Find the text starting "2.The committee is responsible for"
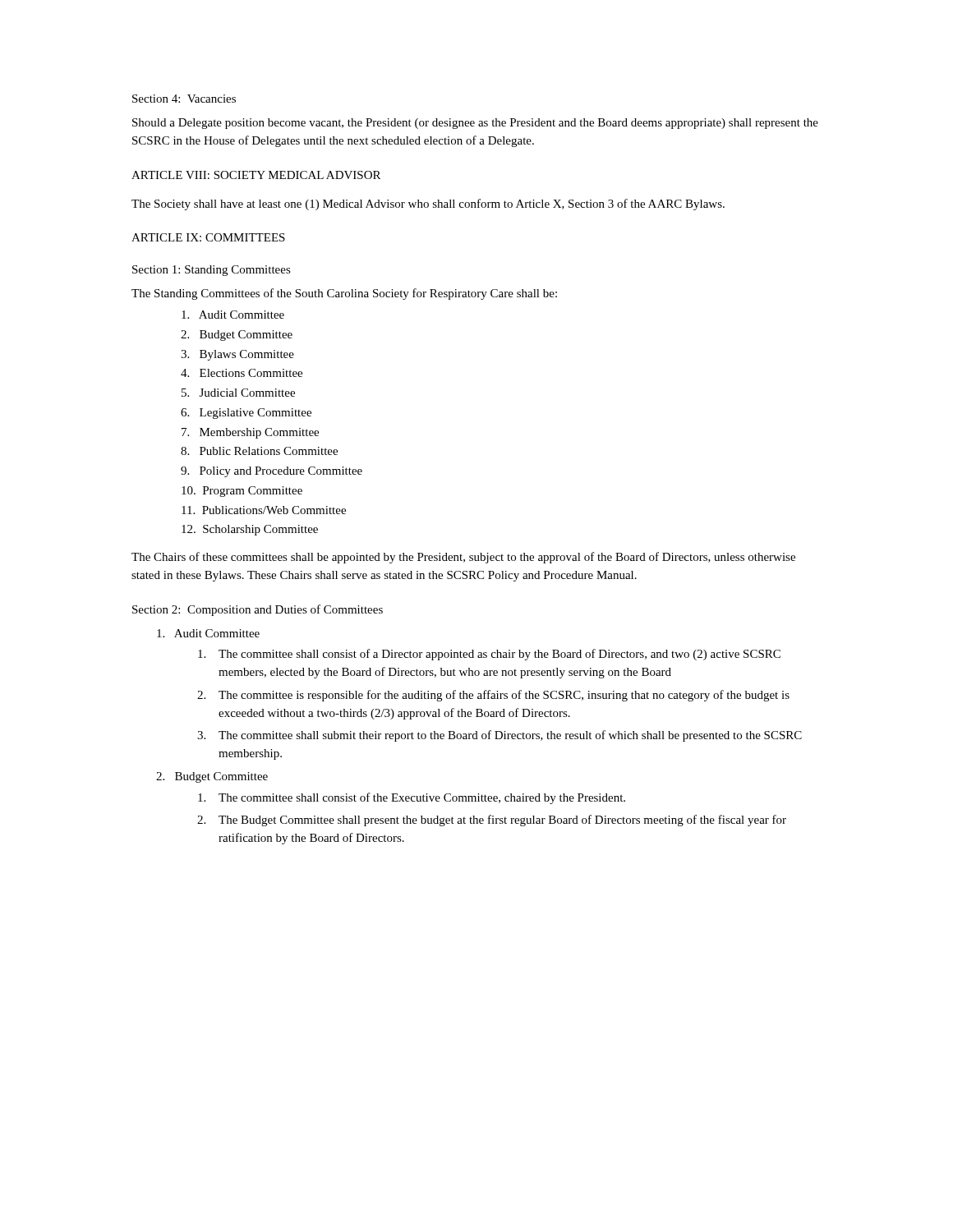The height and width of the screenshot is (1232, 953). click(x=509, y=704)
